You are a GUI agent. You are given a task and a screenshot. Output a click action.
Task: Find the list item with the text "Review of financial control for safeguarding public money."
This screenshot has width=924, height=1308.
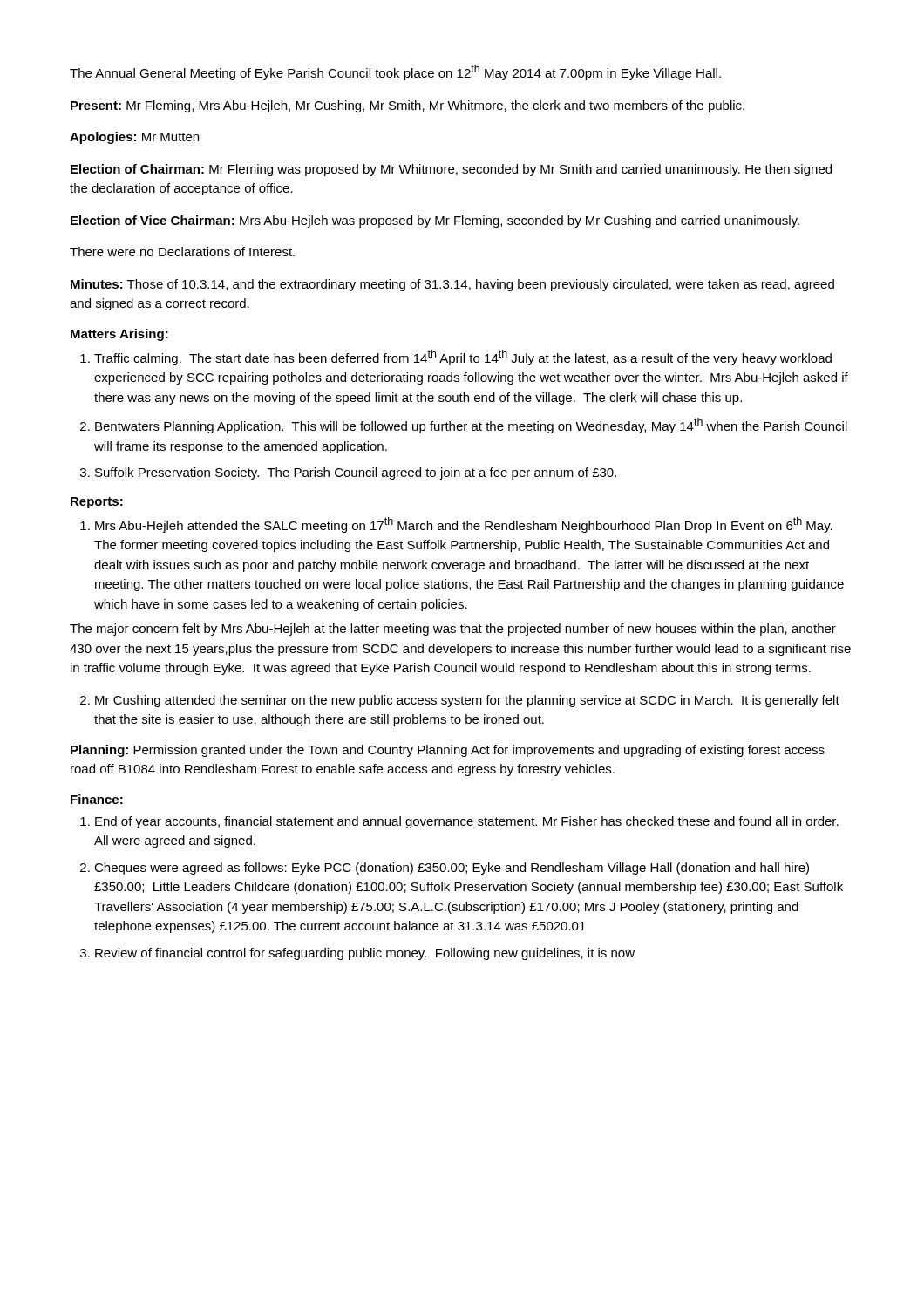[364, 952]
